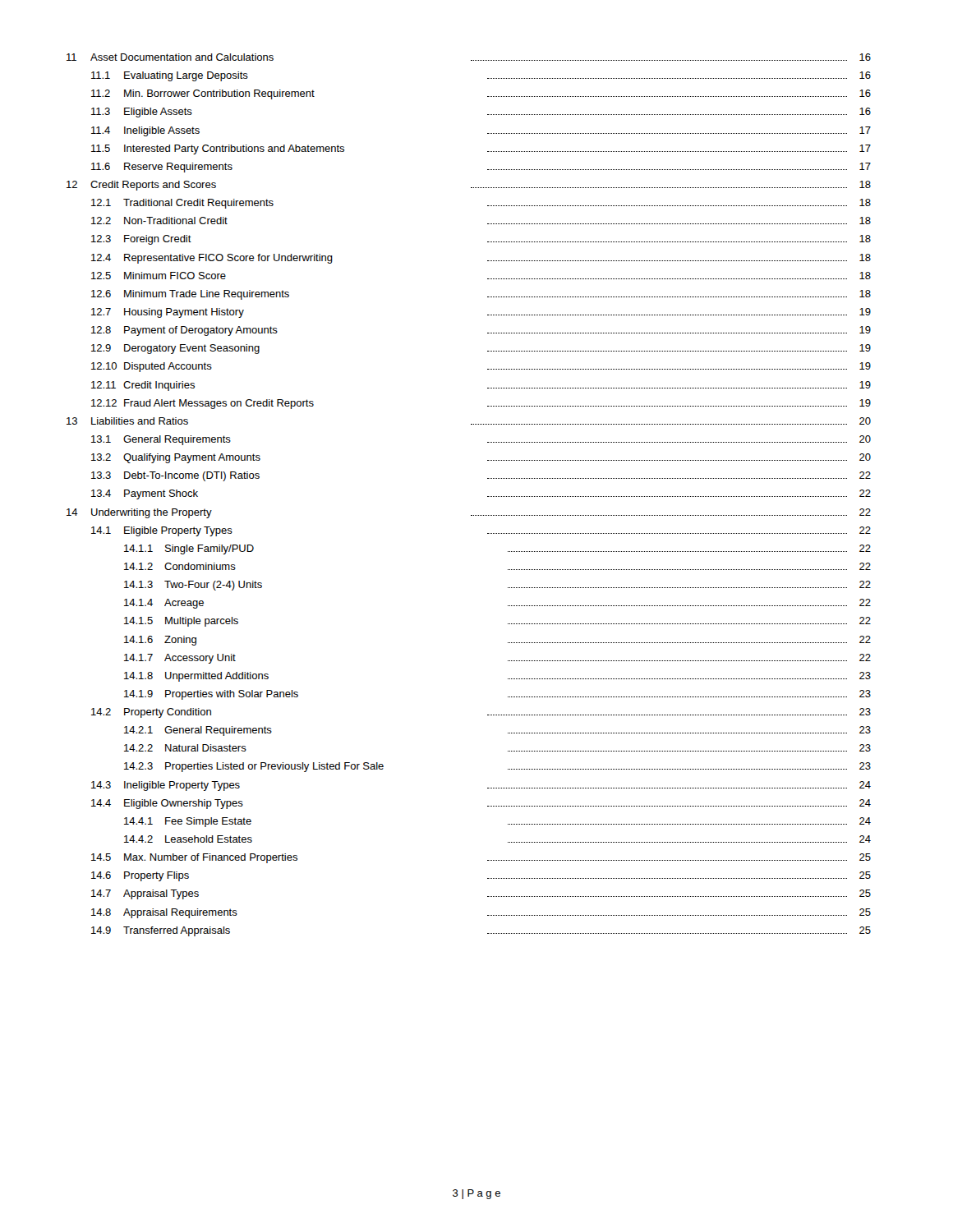Find the list item with the text "12.7 Housing Payment"
Image resolution: width=953 pixels, height=1232 pixels.
[481, 312]
